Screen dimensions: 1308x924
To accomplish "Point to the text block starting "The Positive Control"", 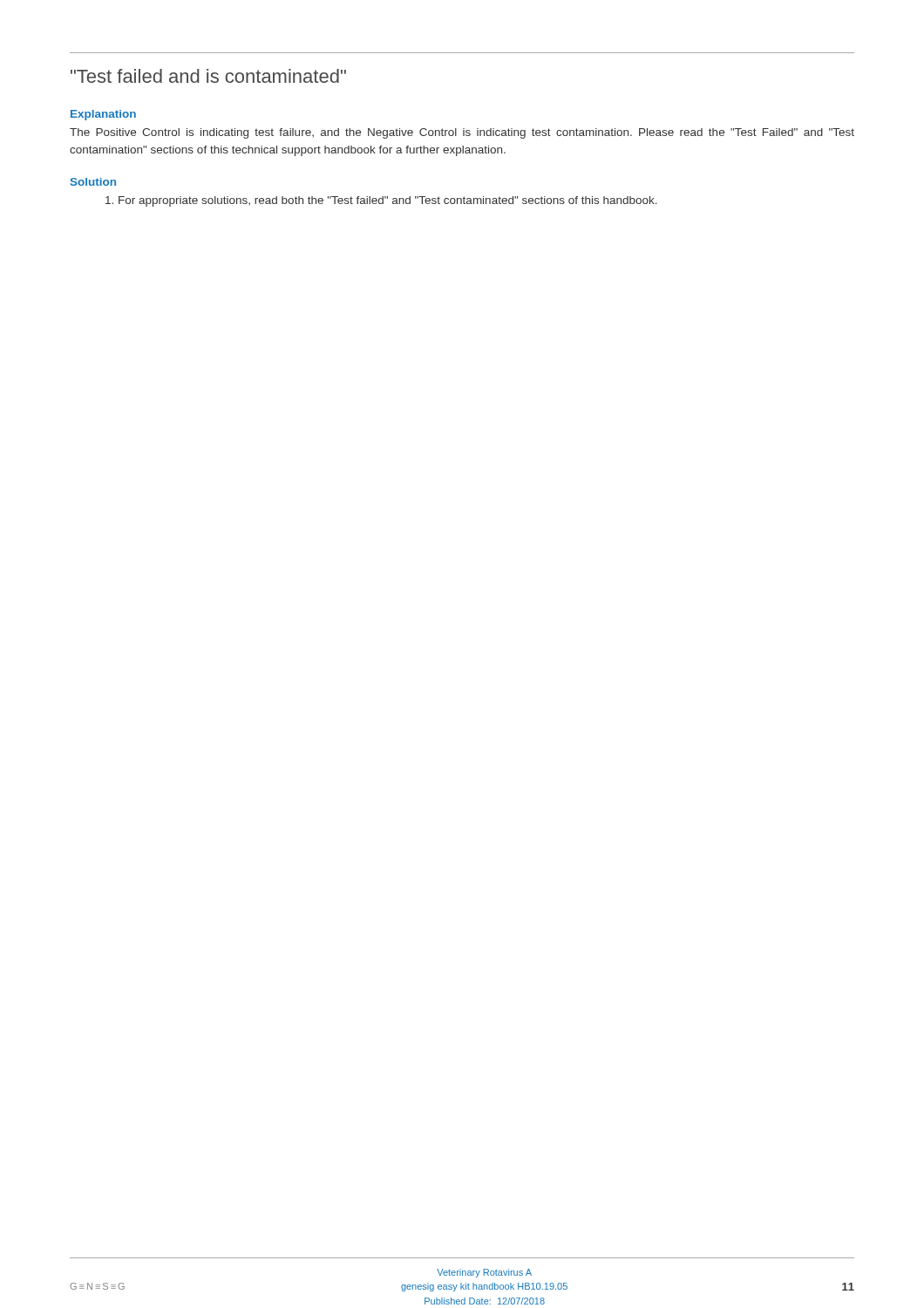I will pos(462,142).
